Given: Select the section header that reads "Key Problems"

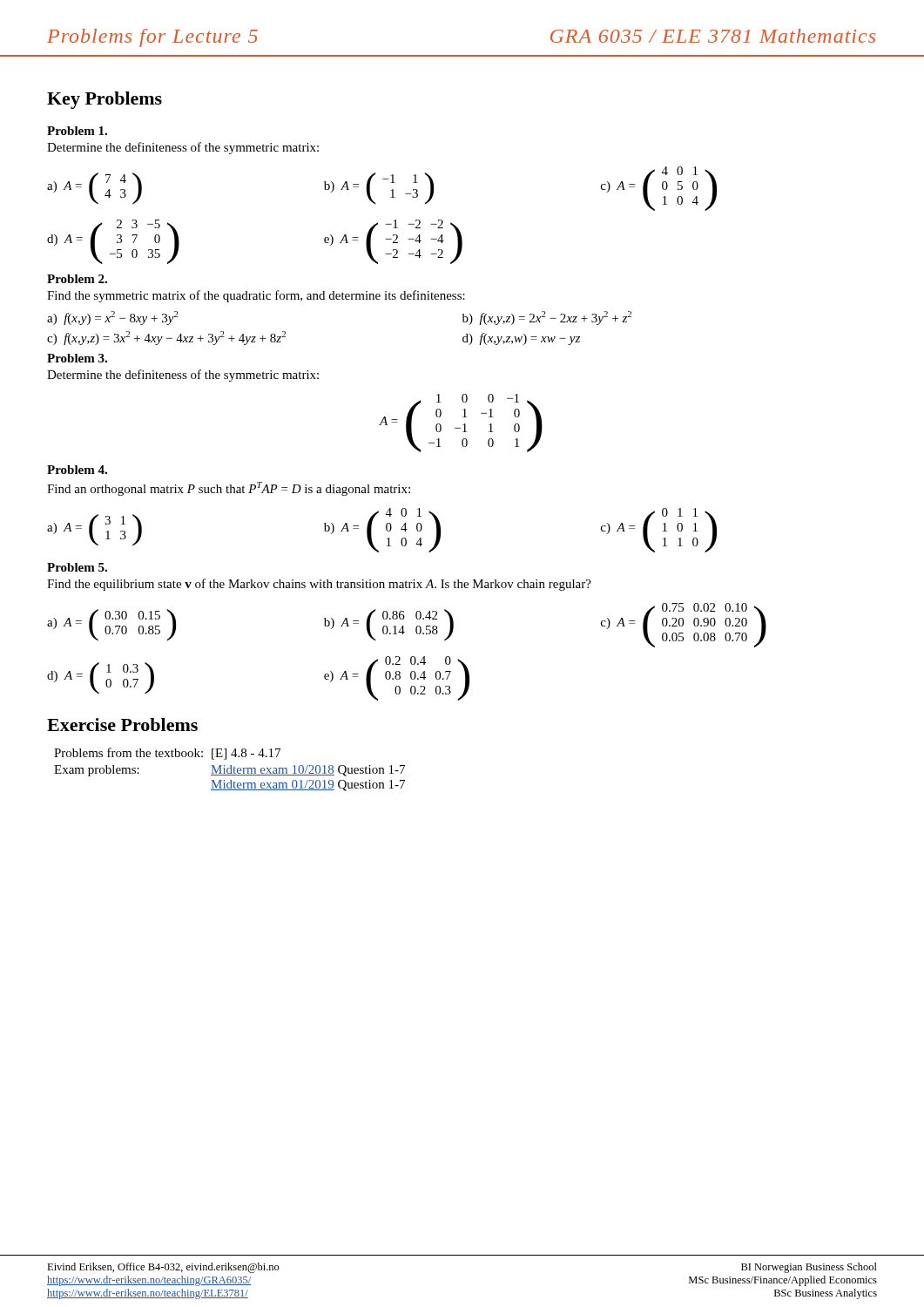Looking at the screenshot, I should click(x=105, y=98).
